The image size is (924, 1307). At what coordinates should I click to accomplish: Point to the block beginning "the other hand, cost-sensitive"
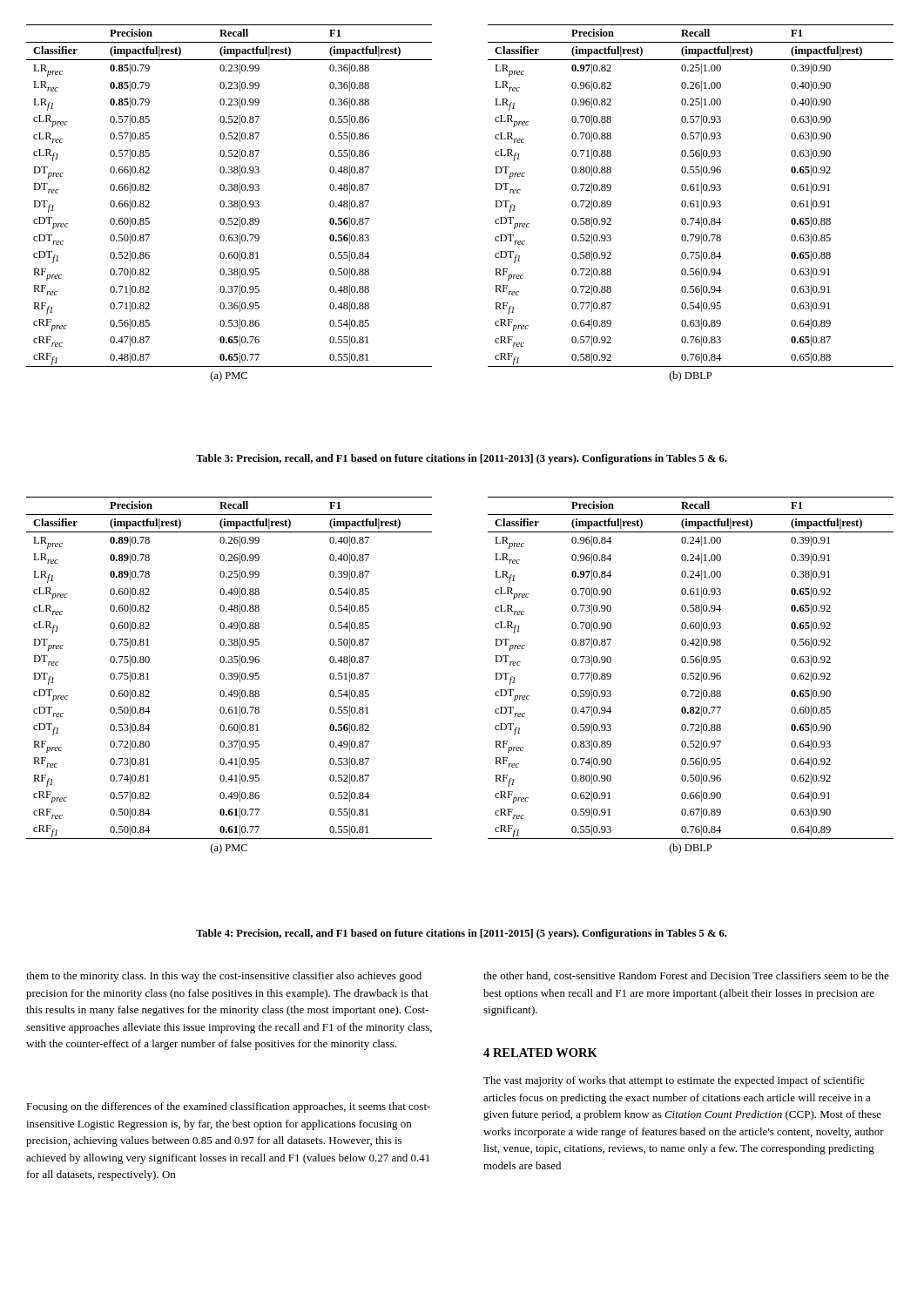tap(686, 992)
